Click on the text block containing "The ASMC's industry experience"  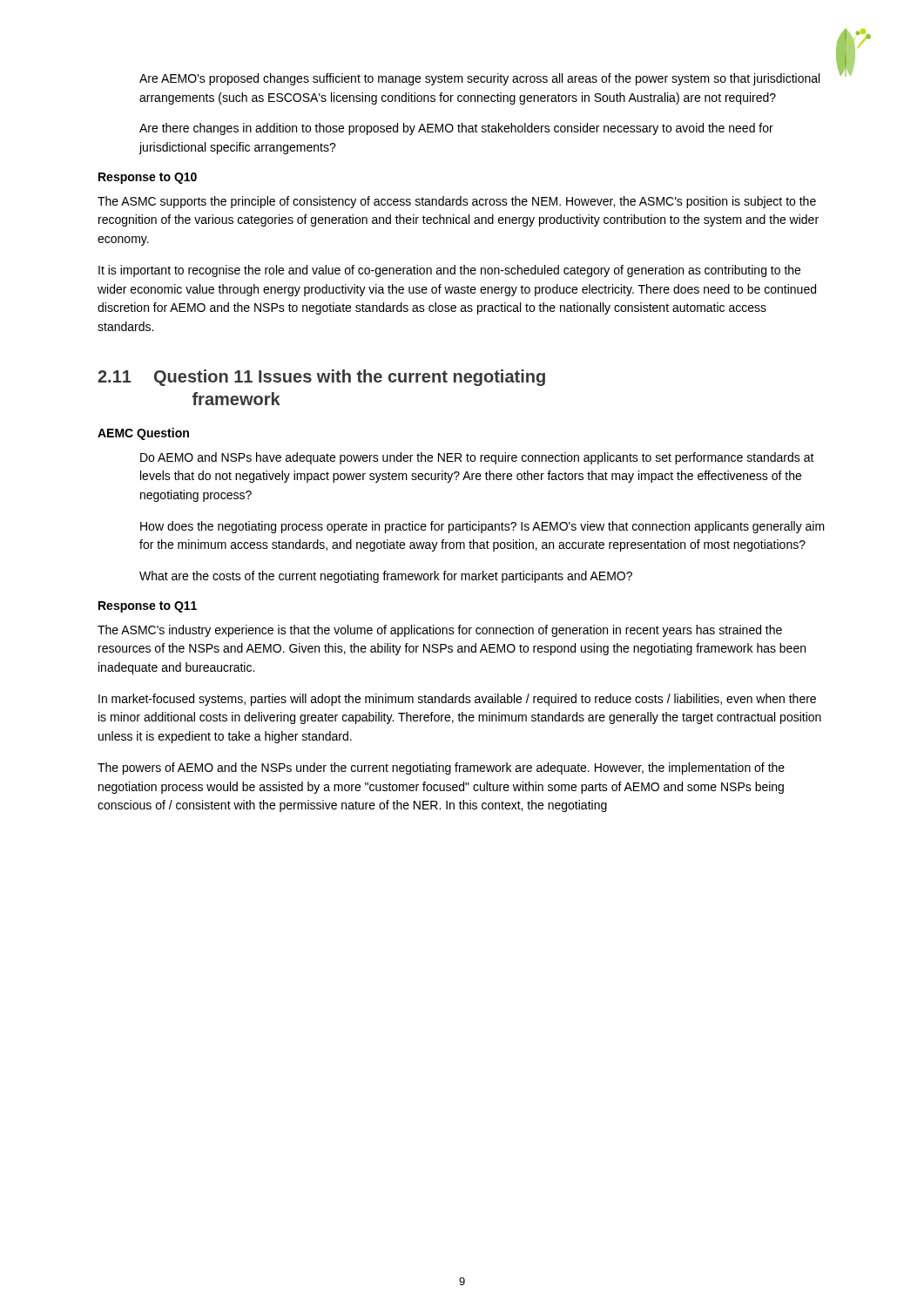452,649
